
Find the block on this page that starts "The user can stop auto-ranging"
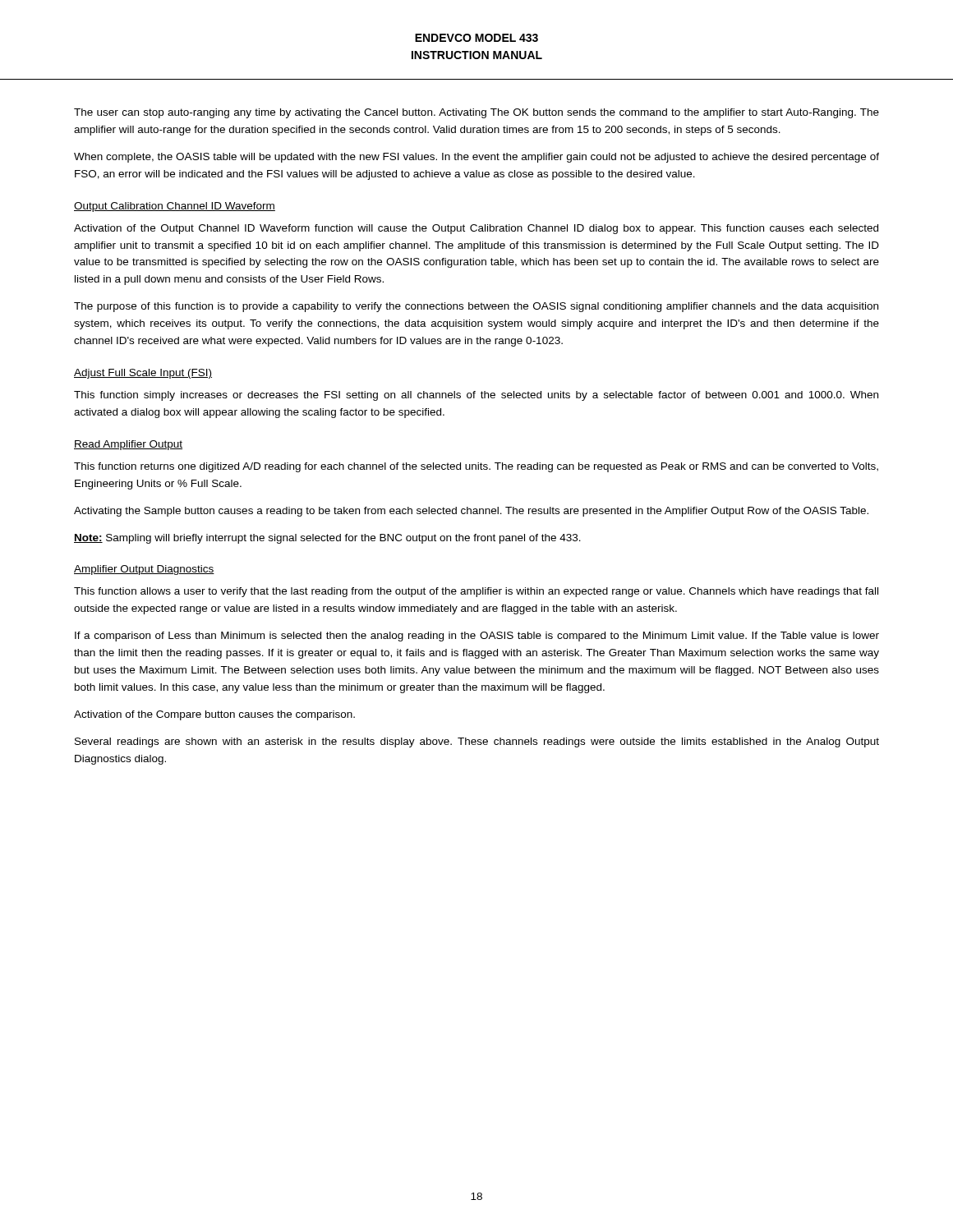pos(476,121)
